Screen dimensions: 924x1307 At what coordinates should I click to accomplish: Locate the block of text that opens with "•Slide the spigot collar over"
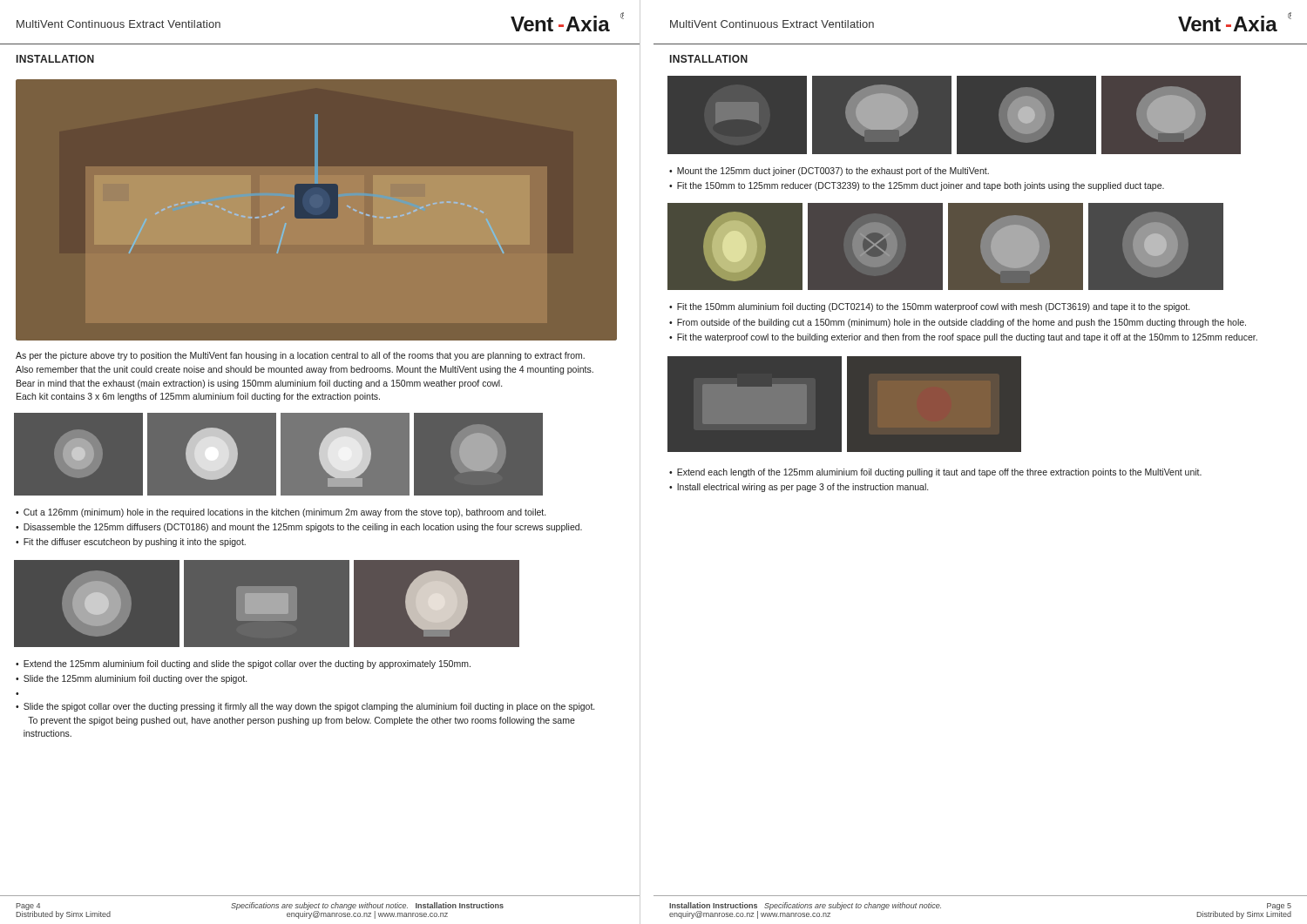point(320,720)
